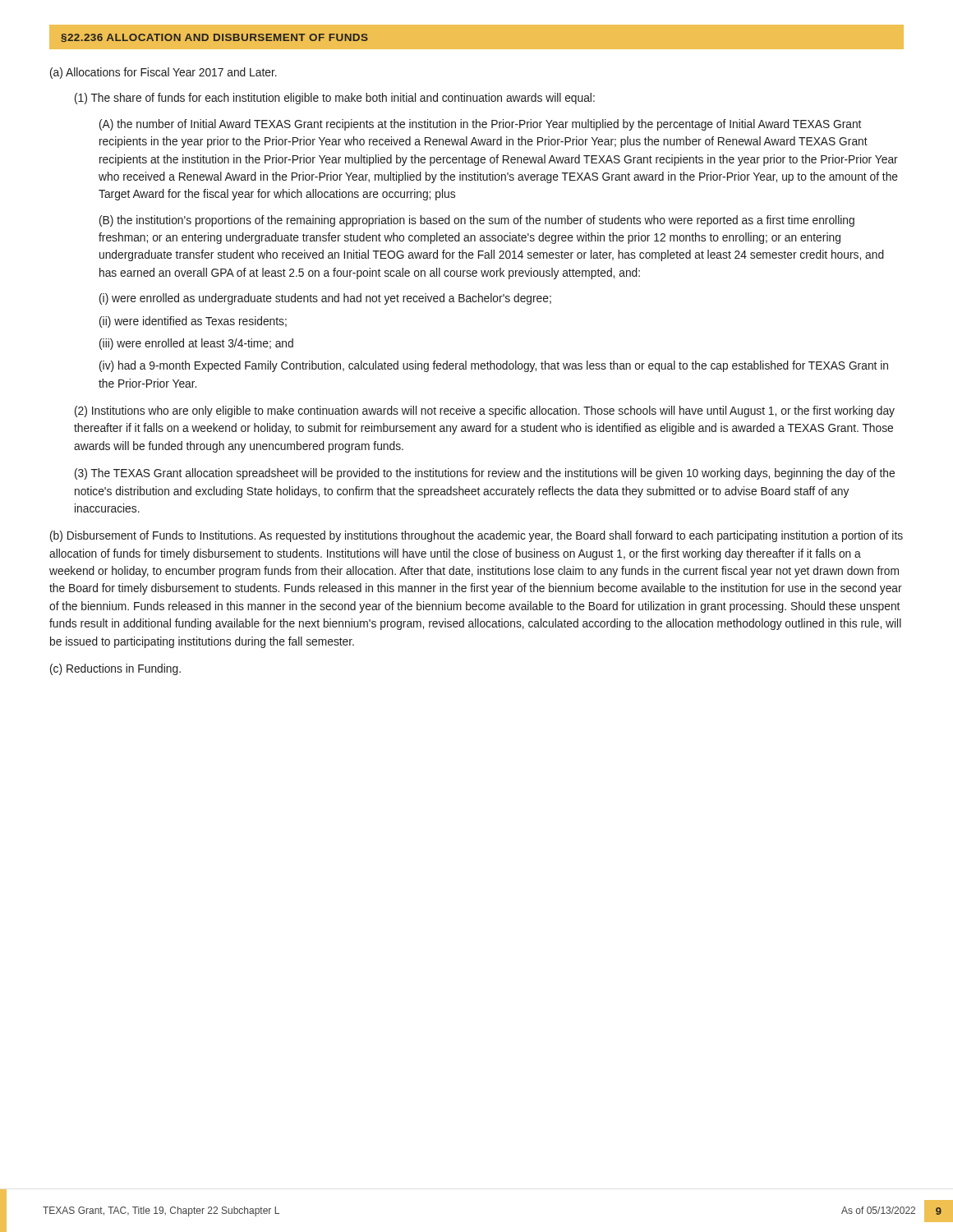Locate the text block that says "(A) the number of Initial Award"
The width and height of the screenshot is (953, 1232).
click(x=498, y=159)
